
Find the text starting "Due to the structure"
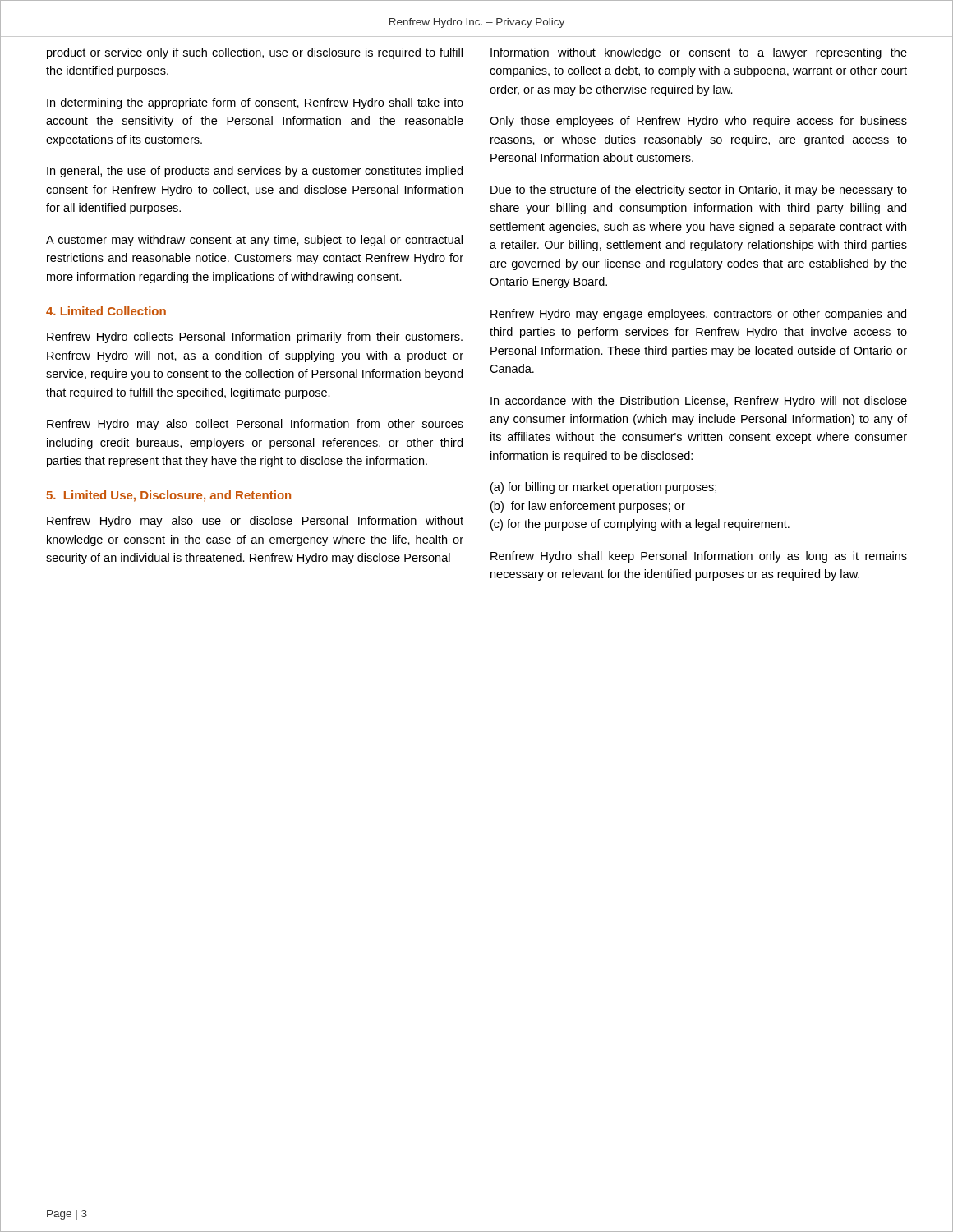698,236
